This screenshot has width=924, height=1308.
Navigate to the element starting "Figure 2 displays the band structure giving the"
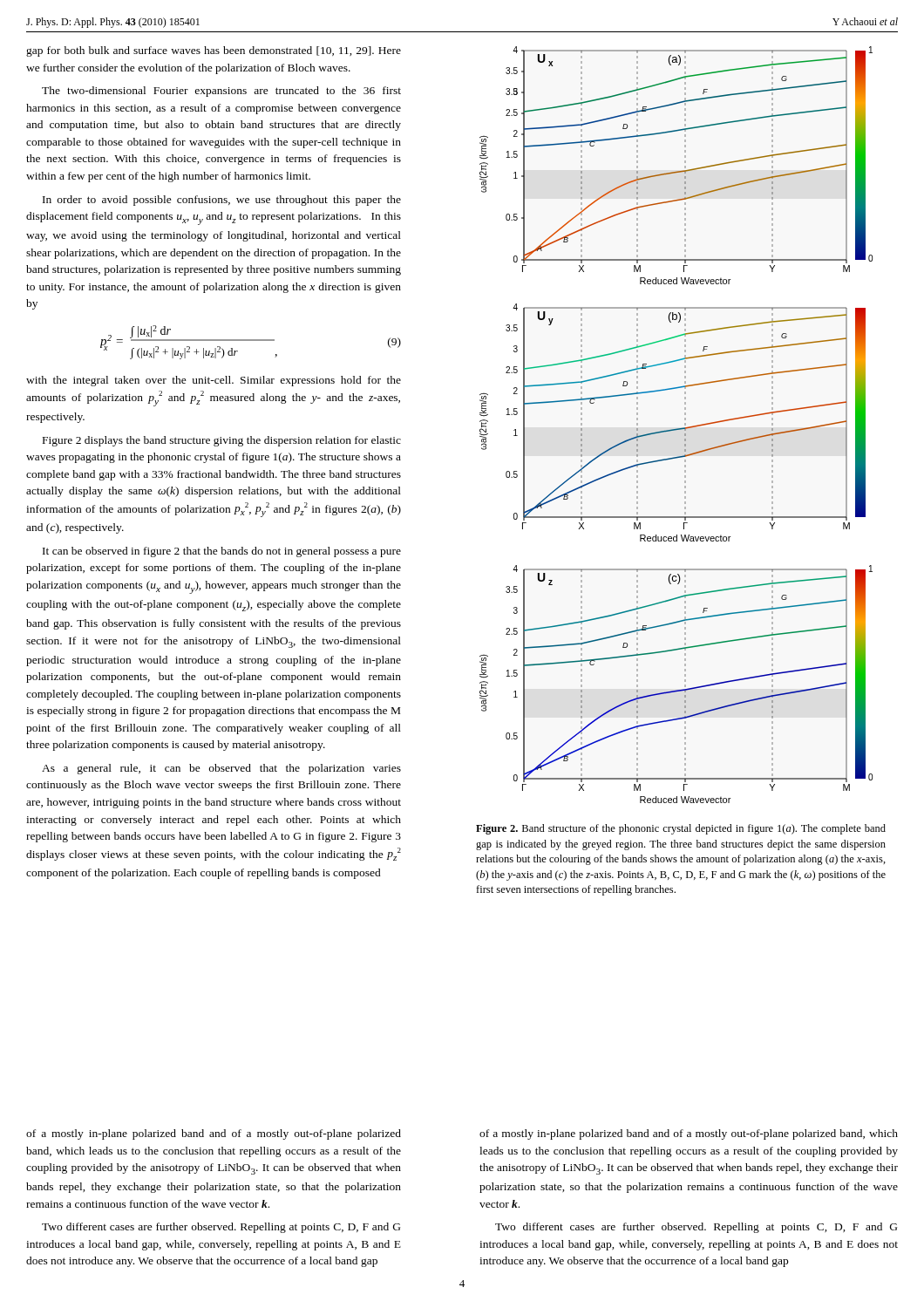point(214,484)
